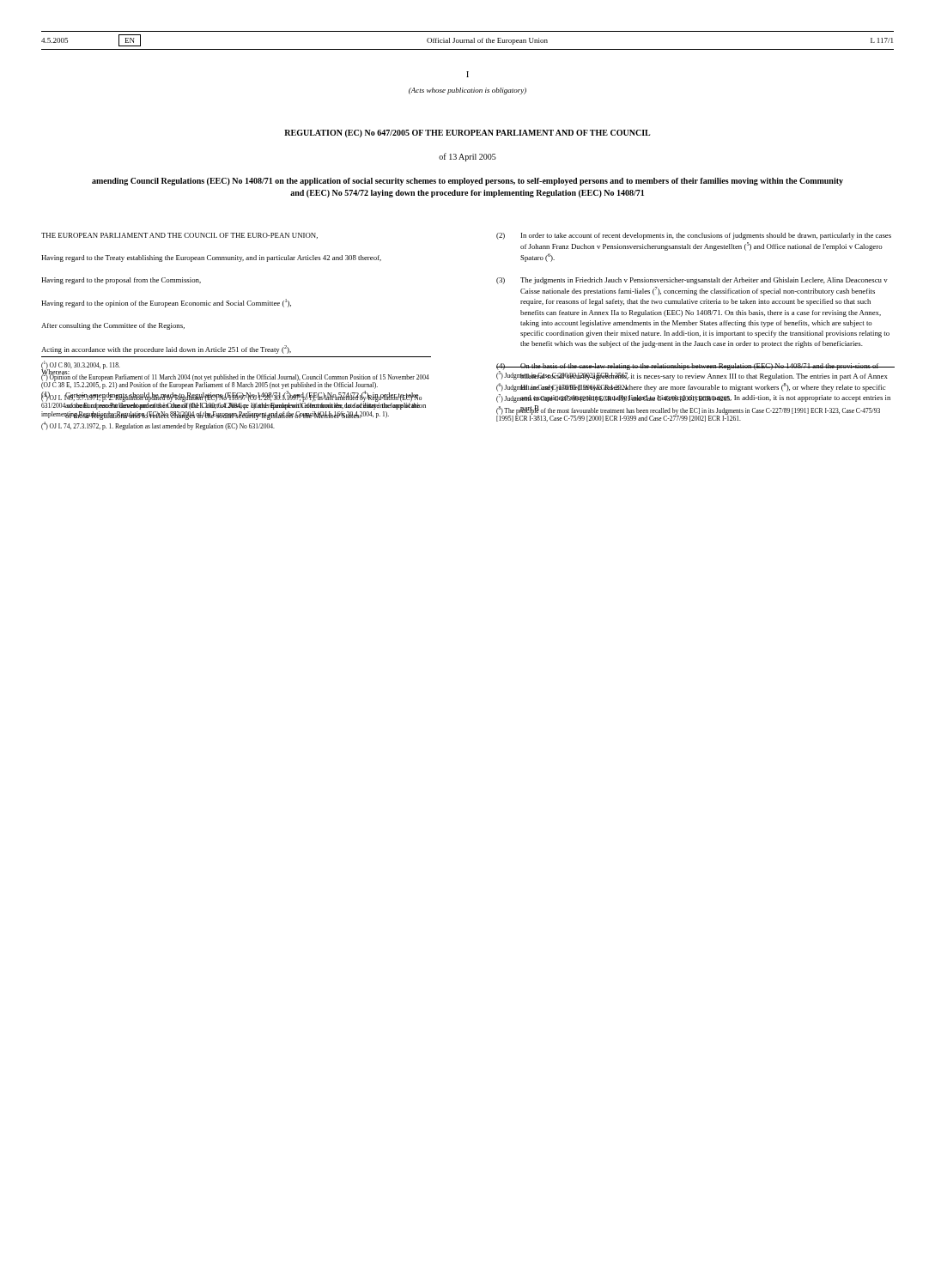This screenshot has width=935, height=1288.
Task: Locate the region starting "(1) Certain amendments should be made to"
Action: click(236, 405)
